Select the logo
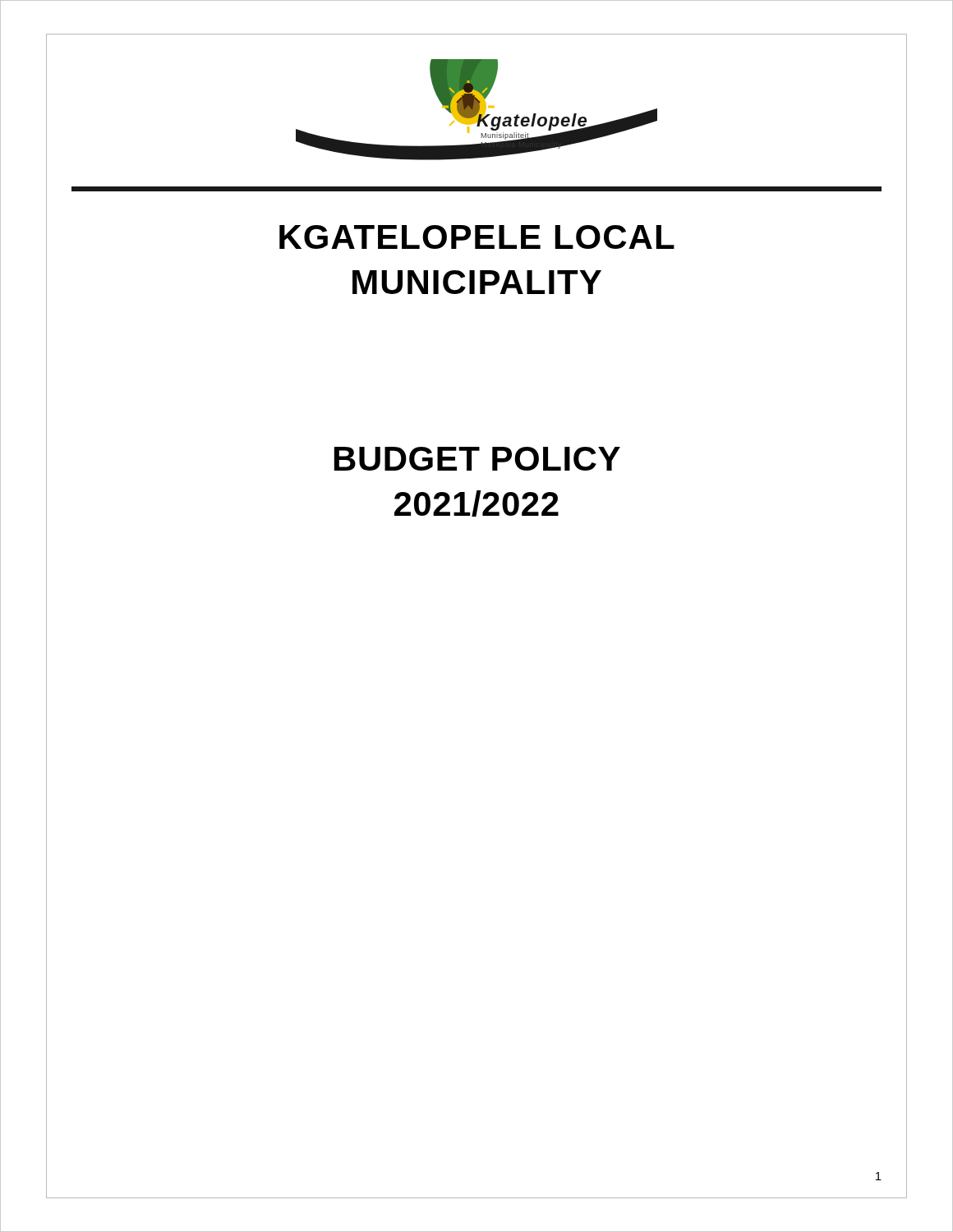This screenshot has width=953, height=1232. point(476,113)
